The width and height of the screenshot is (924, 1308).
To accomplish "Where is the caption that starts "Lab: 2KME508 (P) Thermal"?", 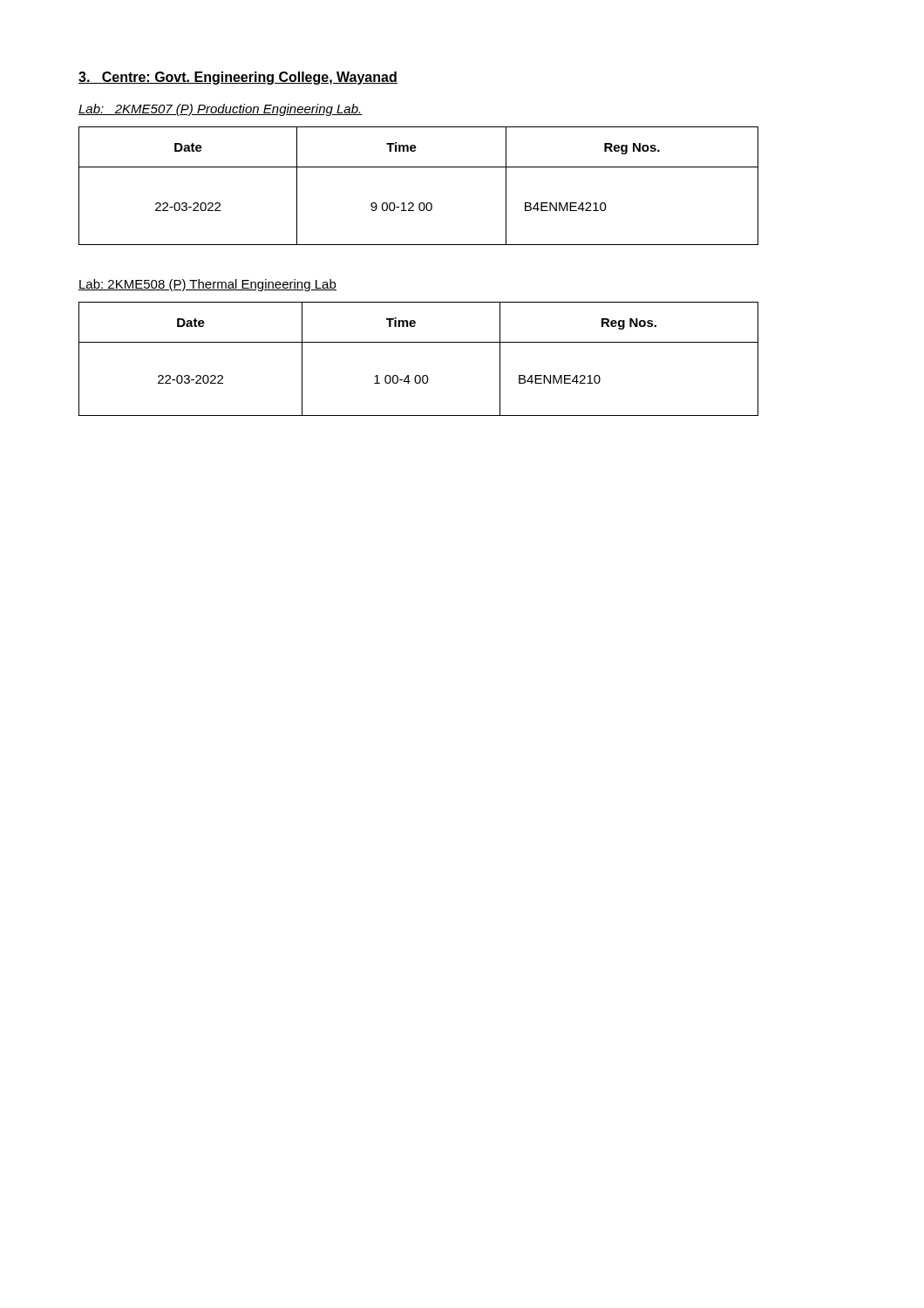I will [207, 284].
